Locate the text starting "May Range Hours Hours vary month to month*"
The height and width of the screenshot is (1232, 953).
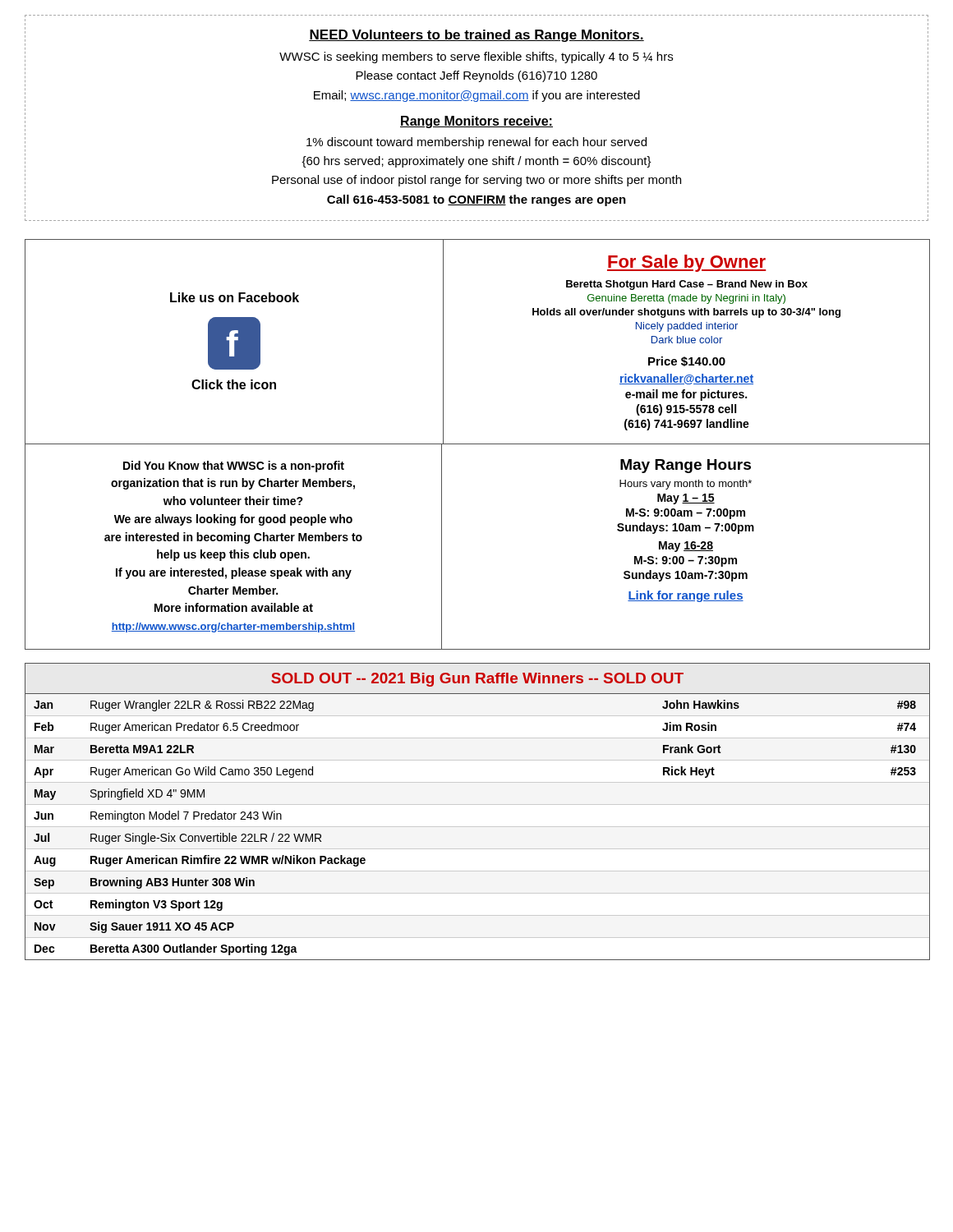pyautogui.click(x=686, y=529)
